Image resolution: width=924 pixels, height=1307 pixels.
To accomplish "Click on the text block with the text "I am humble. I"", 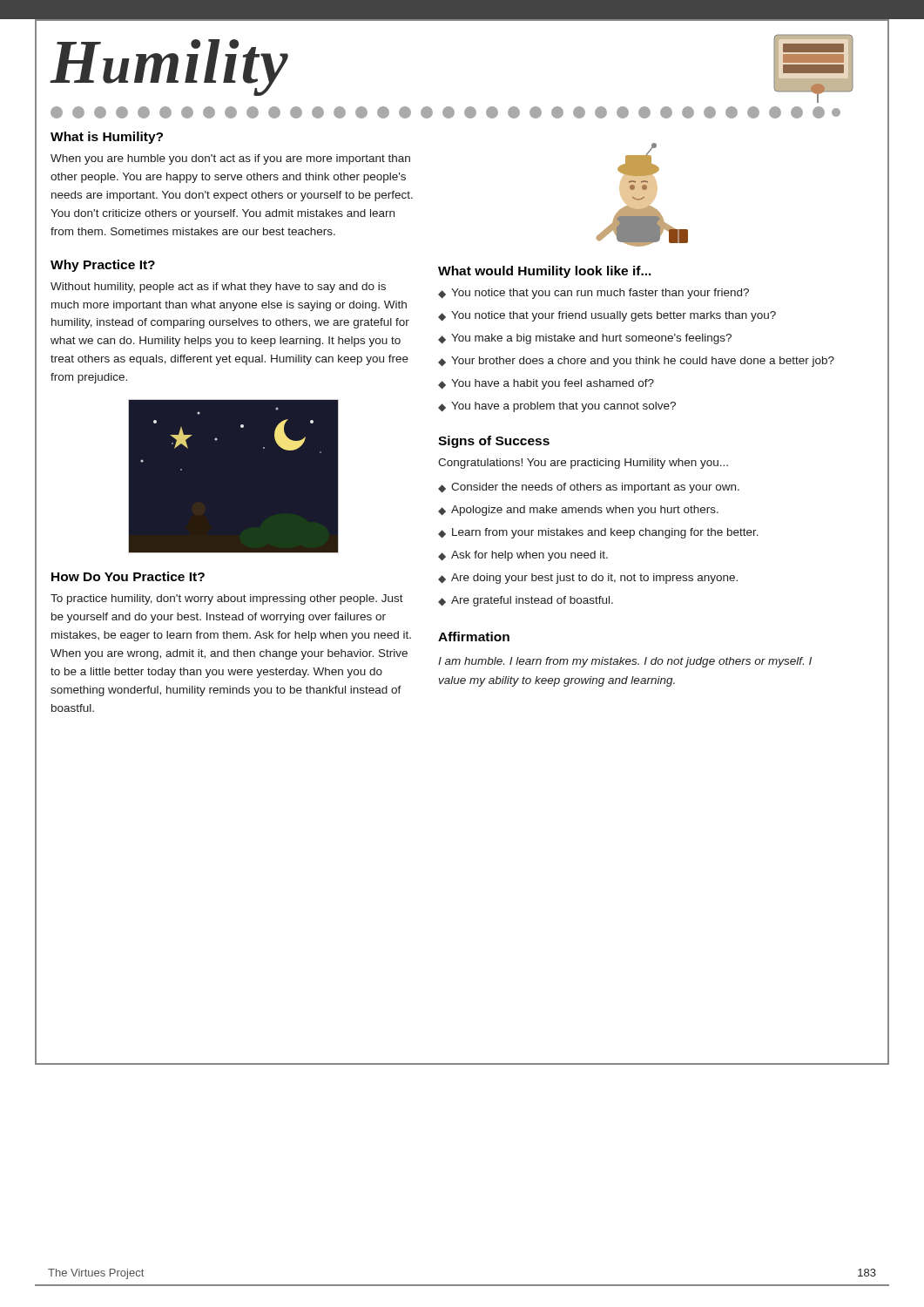I will [625, 670].
